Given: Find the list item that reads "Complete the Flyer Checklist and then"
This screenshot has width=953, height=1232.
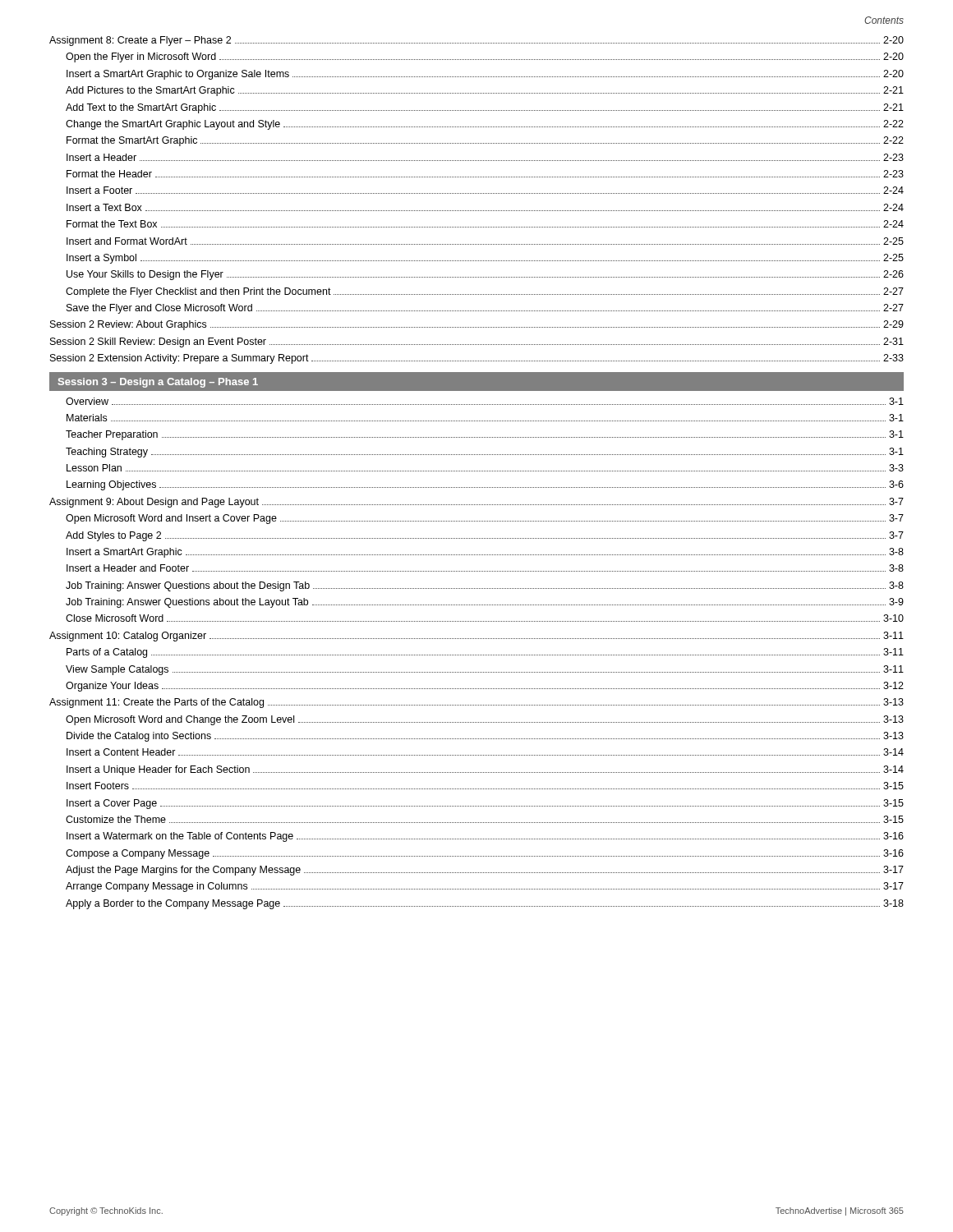Looking at the screenshot, I should pyautogui.click(x=485, y=292).
